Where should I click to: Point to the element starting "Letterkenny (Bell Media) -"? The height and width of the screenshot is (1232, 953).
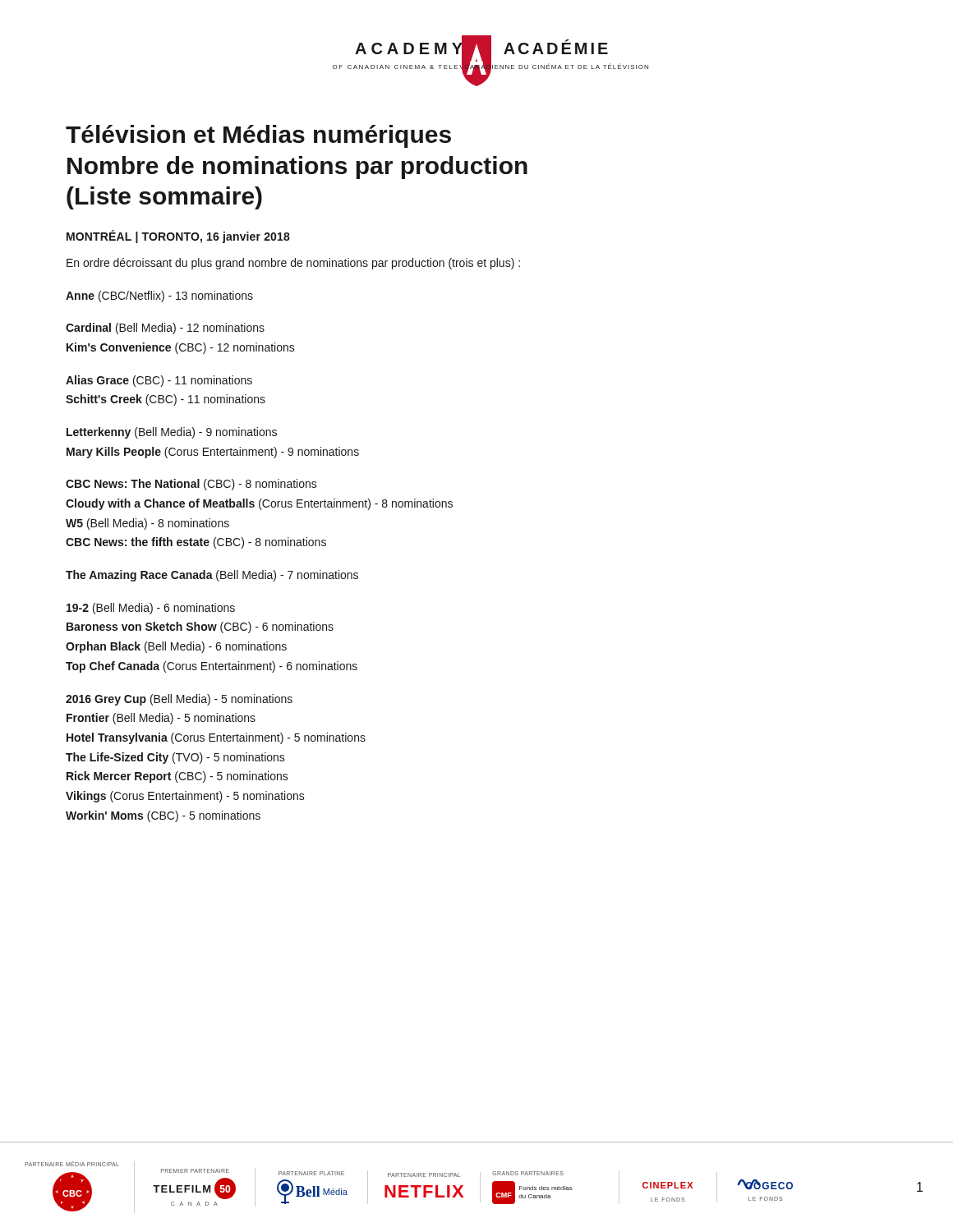coord(172,433)
